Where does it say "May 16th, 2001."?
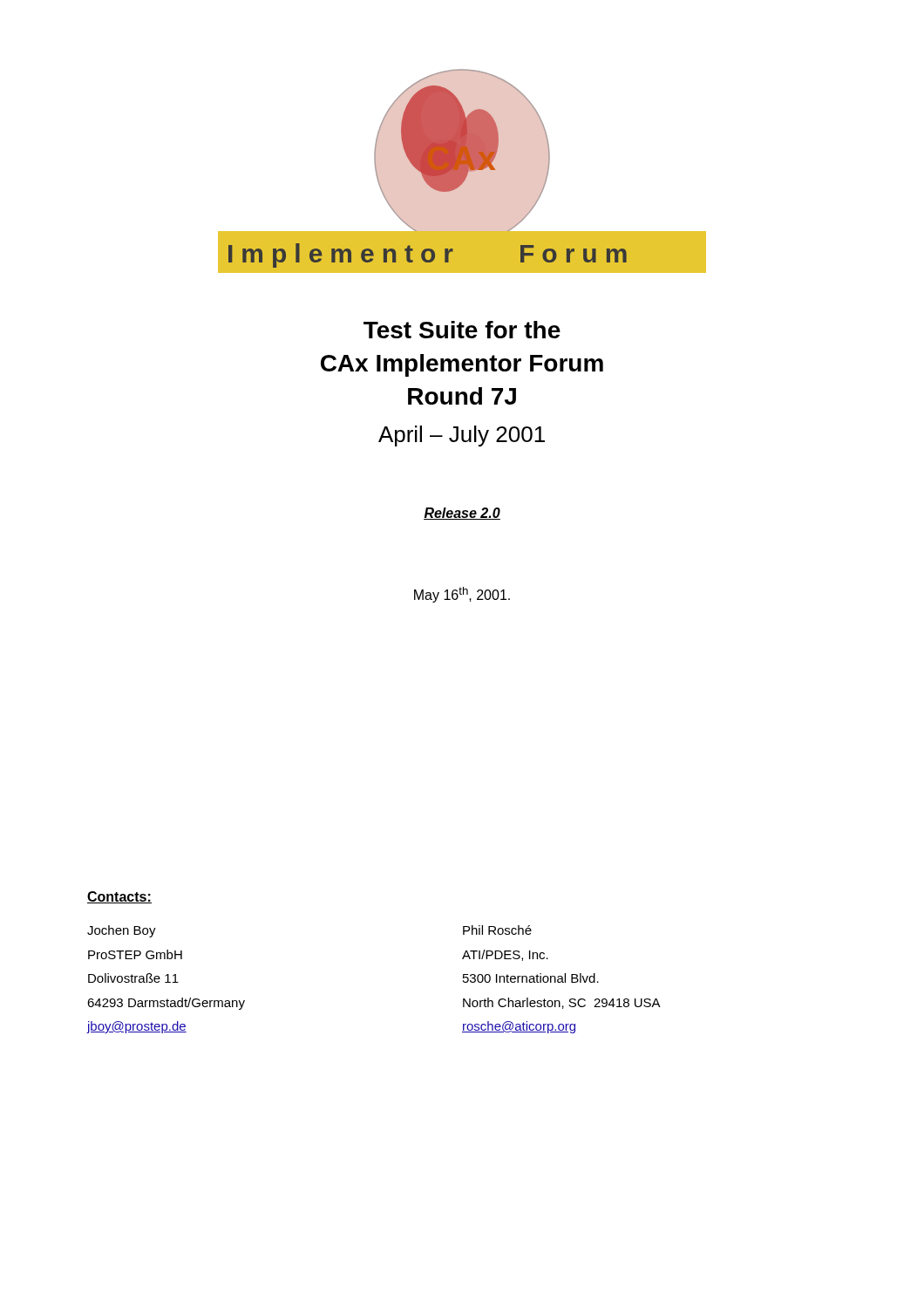This screenshot has width=924, height=1308. [462, 594]
